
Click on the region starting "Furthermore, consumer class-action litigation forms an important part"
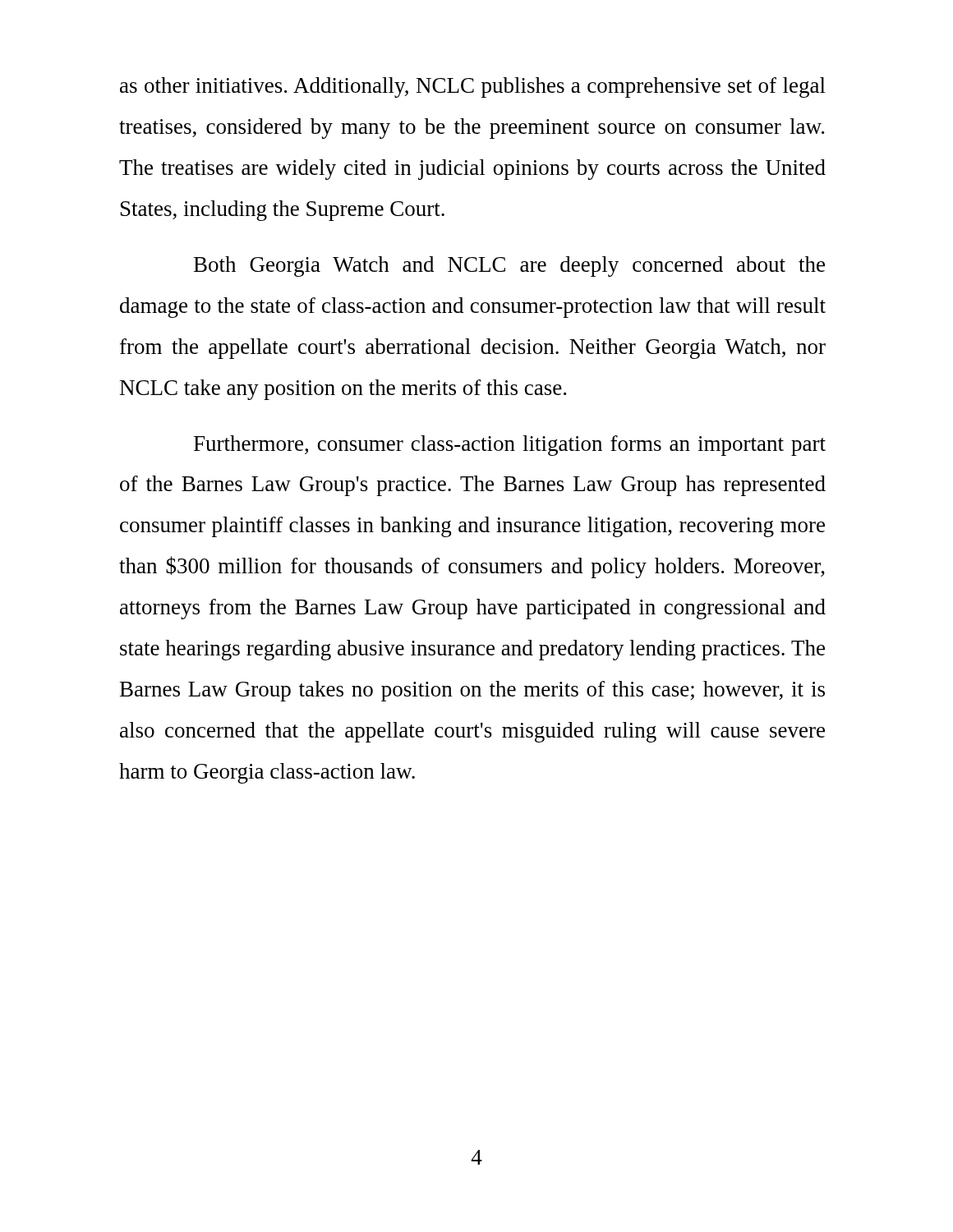(x=472, y=607)
